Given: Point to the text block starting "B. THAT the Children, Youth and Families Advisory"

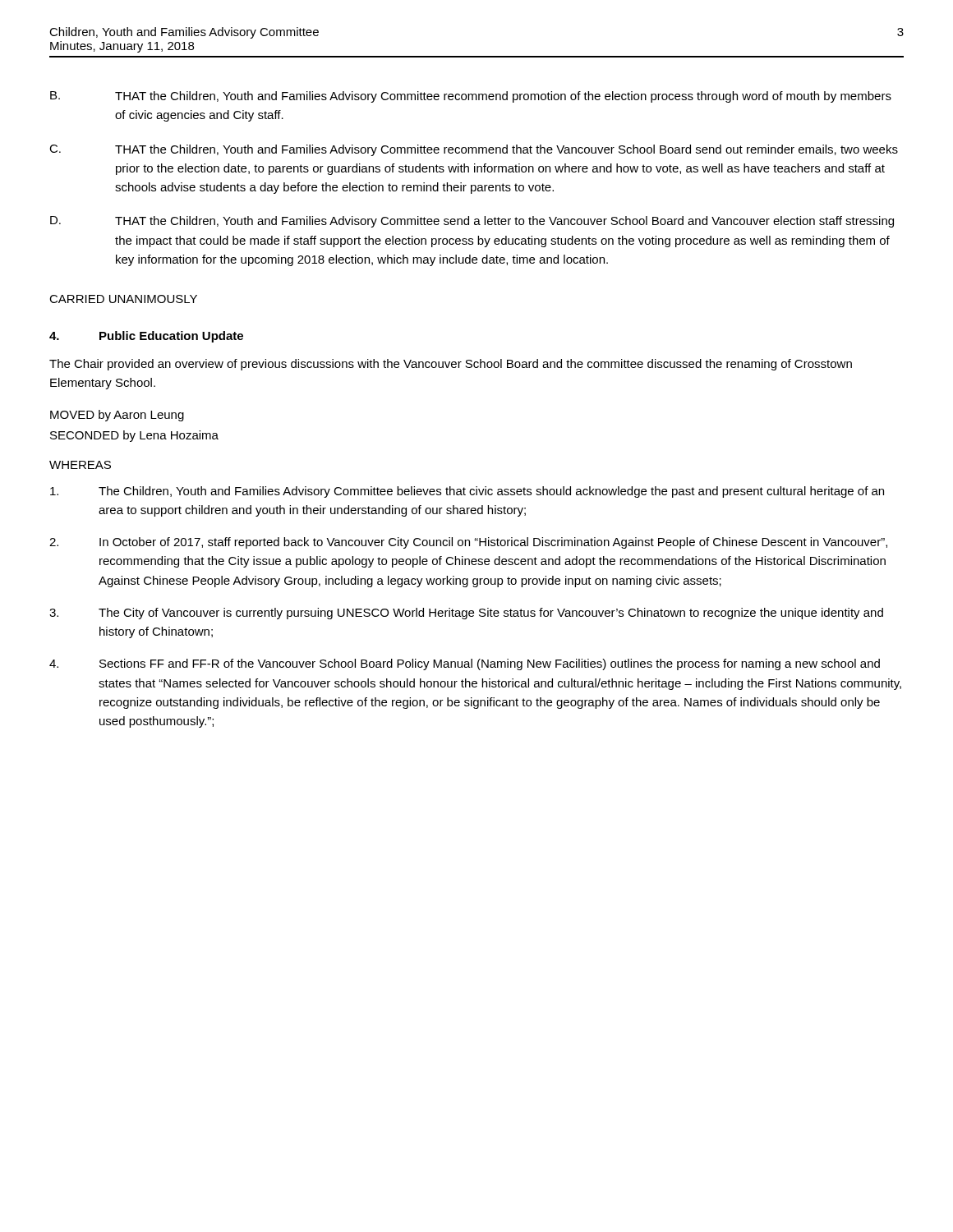Looking at the screenshot, I should 476,105.
